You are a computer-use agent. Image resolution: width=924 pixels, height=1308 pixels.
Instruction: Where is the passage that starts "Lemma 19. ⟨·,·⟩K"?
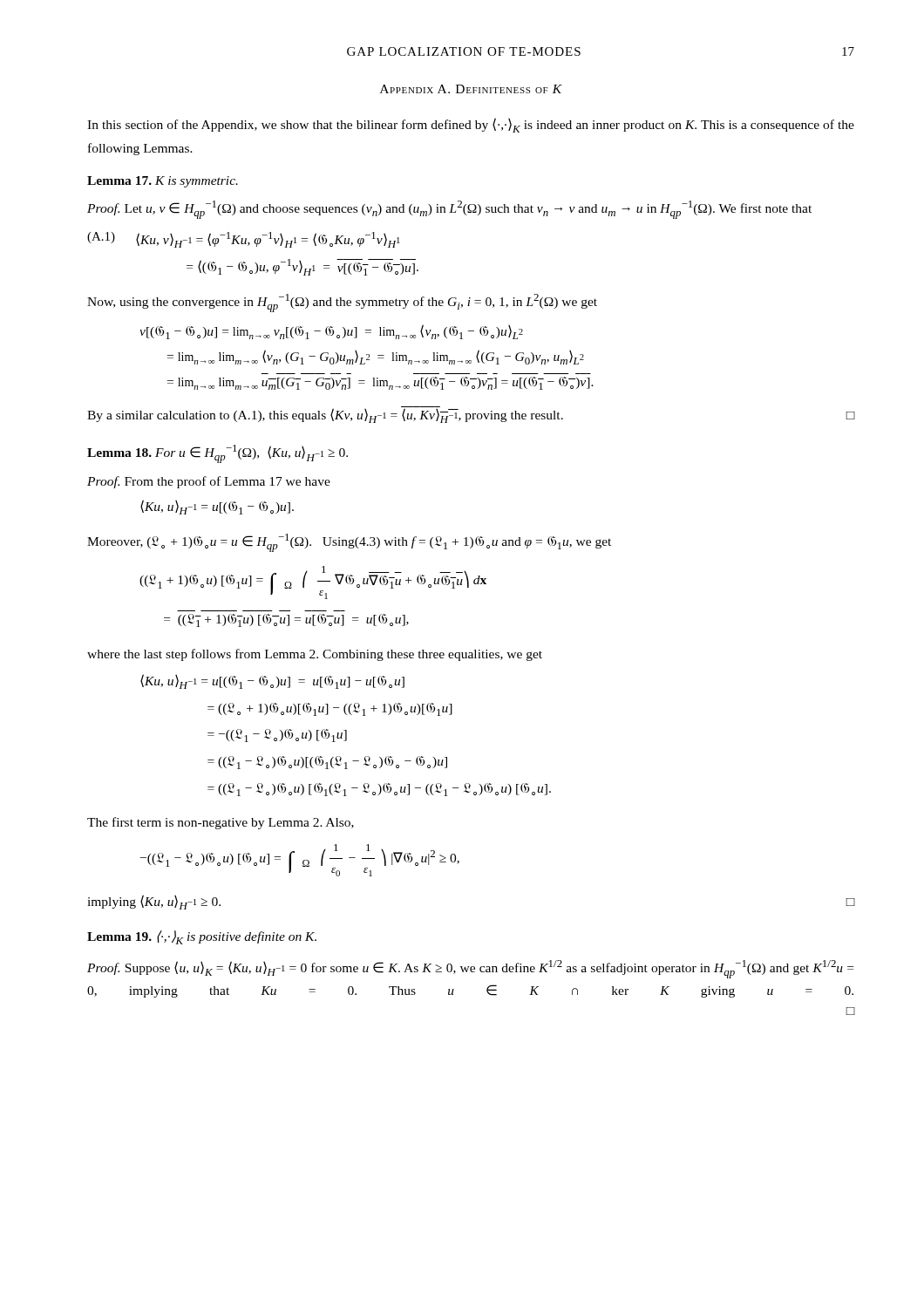point(202,938)
